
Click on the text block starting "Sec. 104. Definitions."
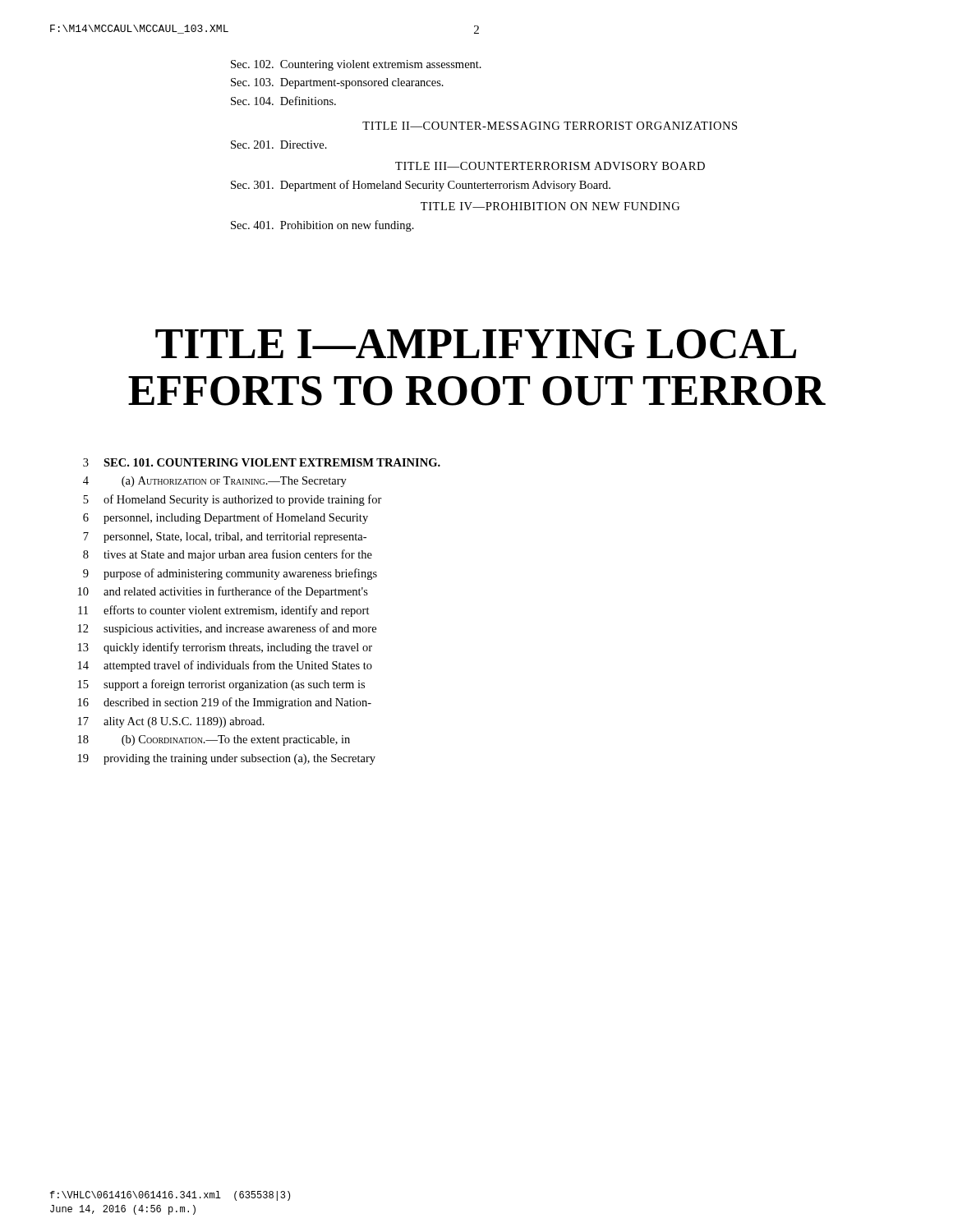(283, 101)
